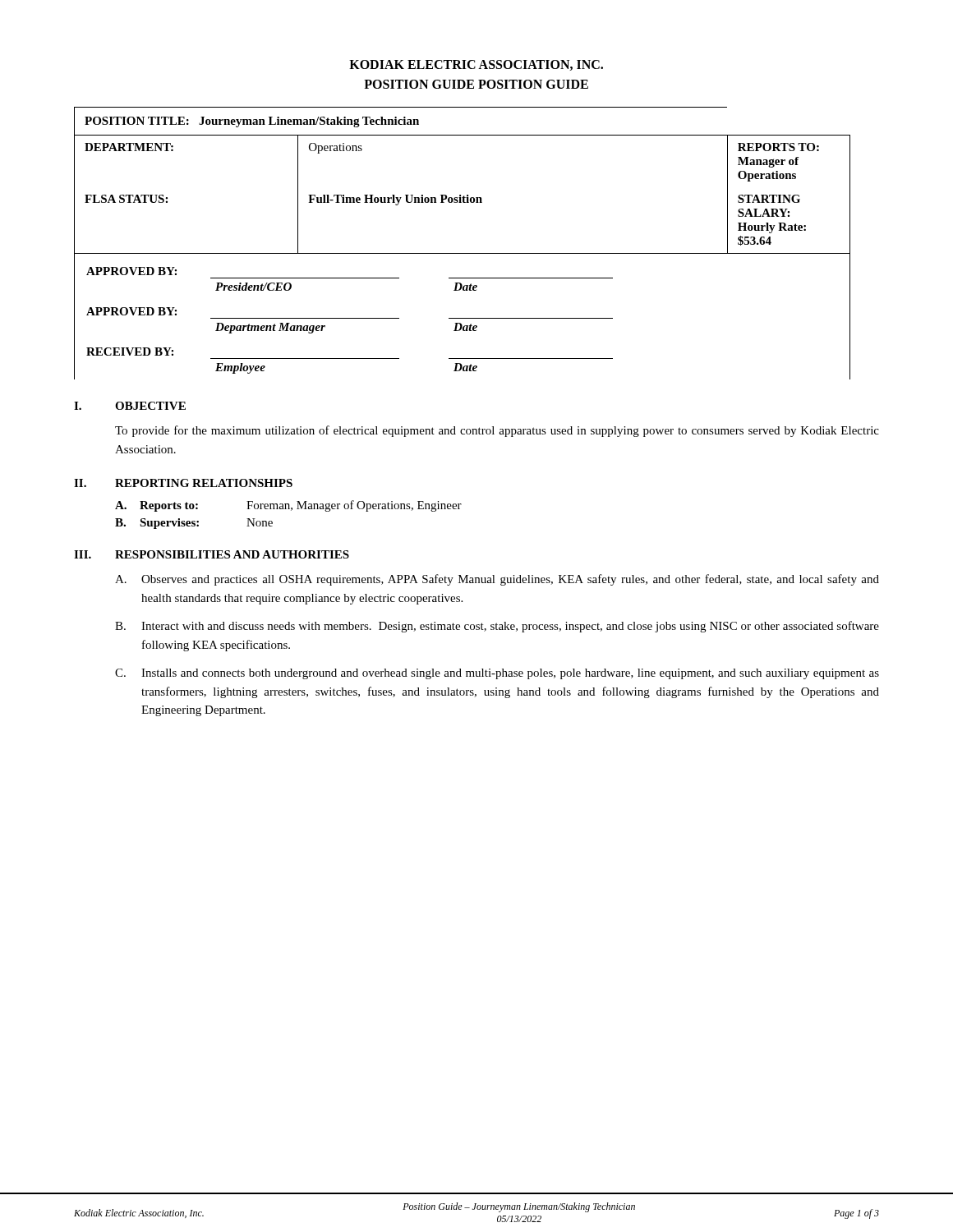Point to the text starting "II. REPORTING RELATIONSHIPS"
This screenshot has height=1232, width=953.
183,483
